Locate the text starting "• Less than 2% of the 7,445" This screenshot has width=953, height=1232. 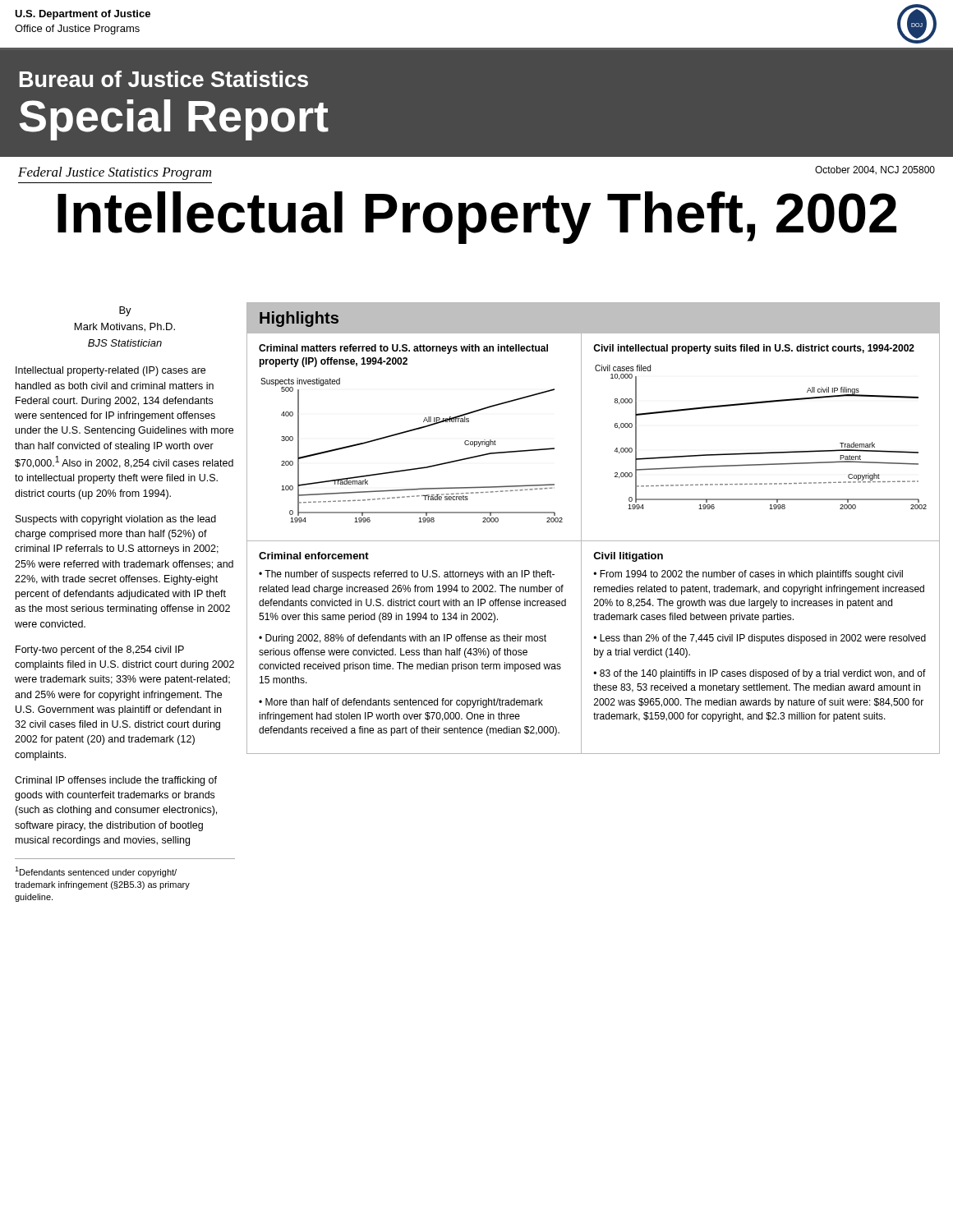(760, 645)
